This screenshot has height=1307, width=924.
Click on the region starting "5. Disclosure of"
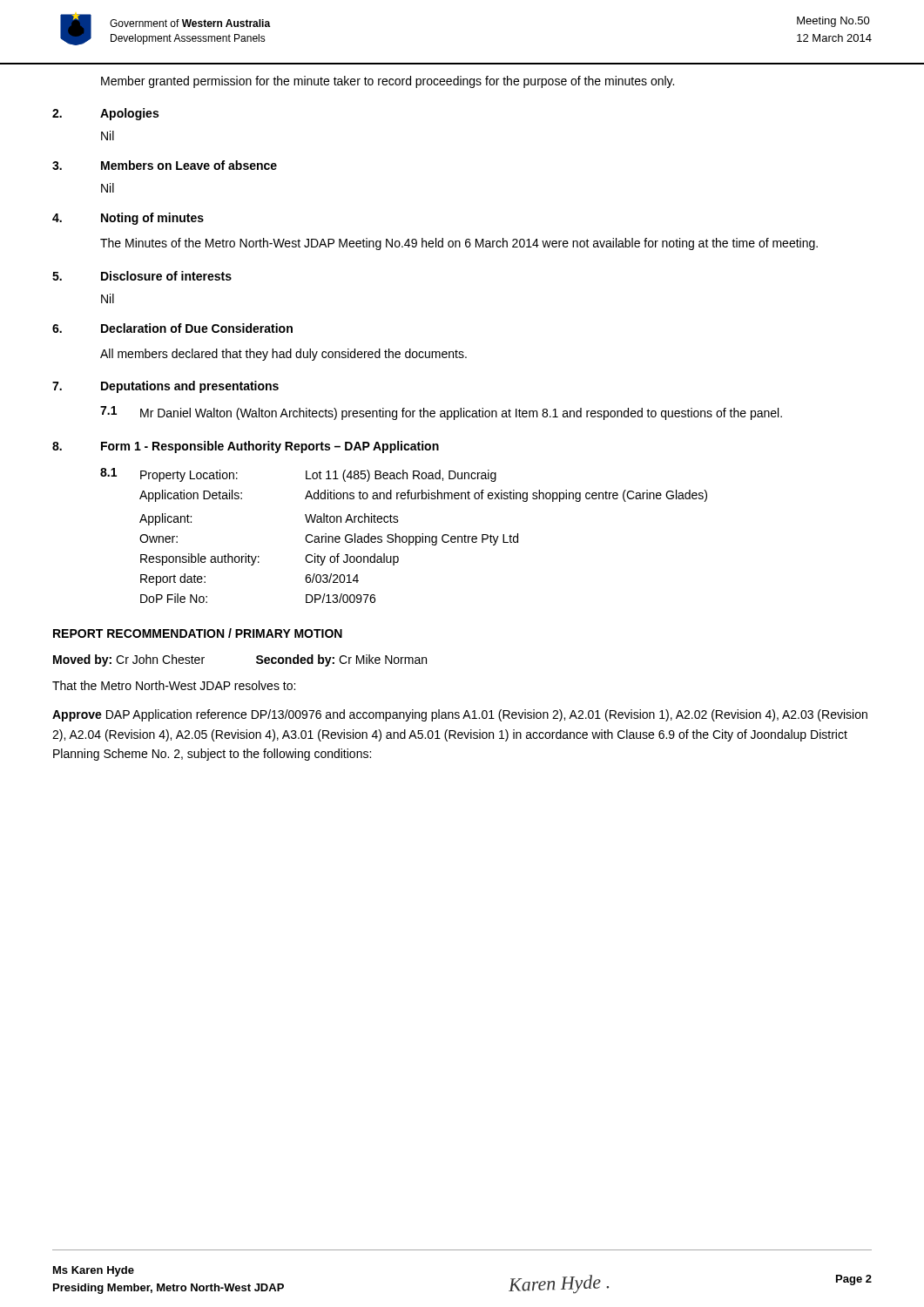click(142, 276)
